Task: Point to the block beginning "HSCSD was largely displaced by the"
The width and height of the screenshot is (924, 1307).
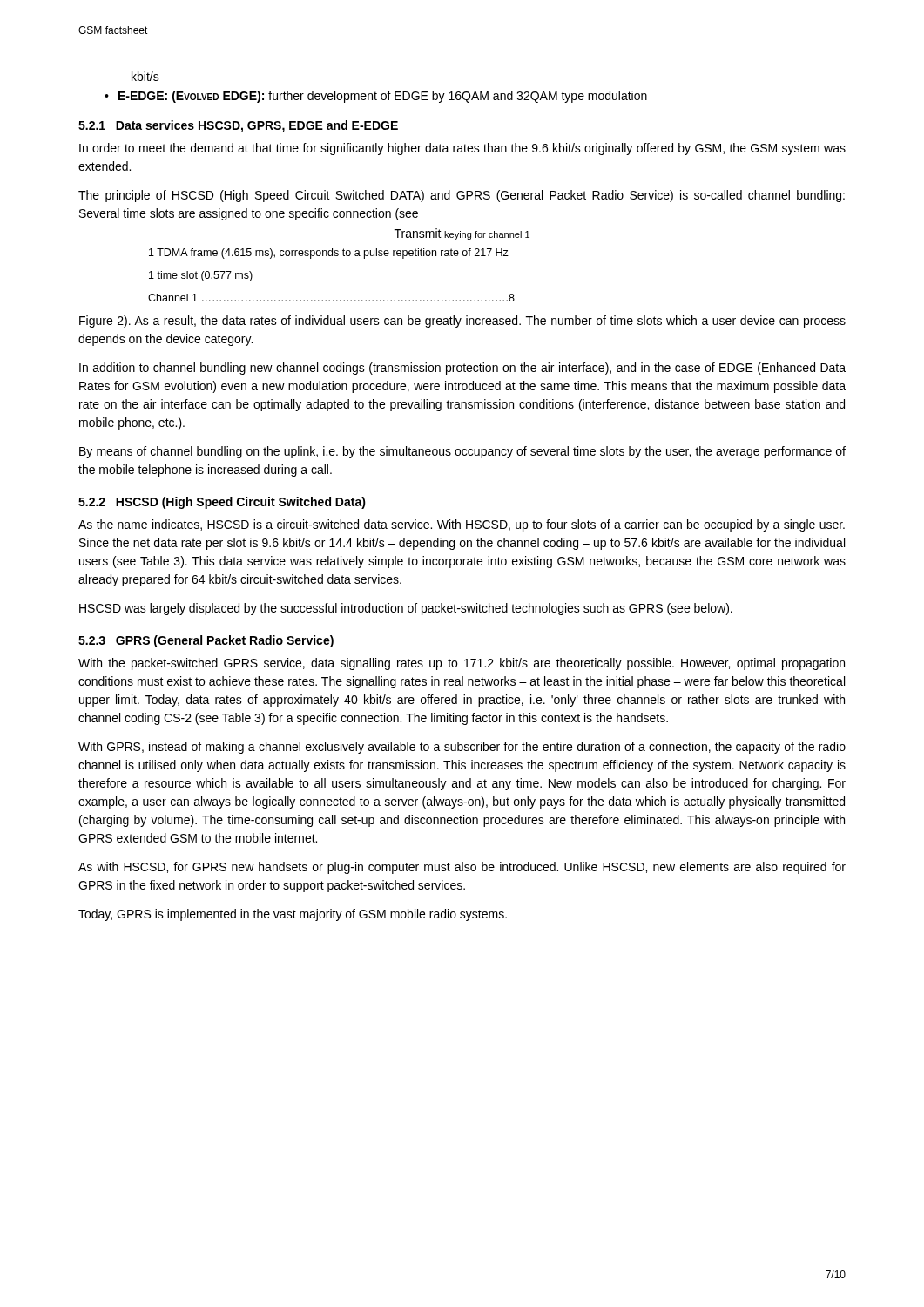Action: click(x=406, y=608)
